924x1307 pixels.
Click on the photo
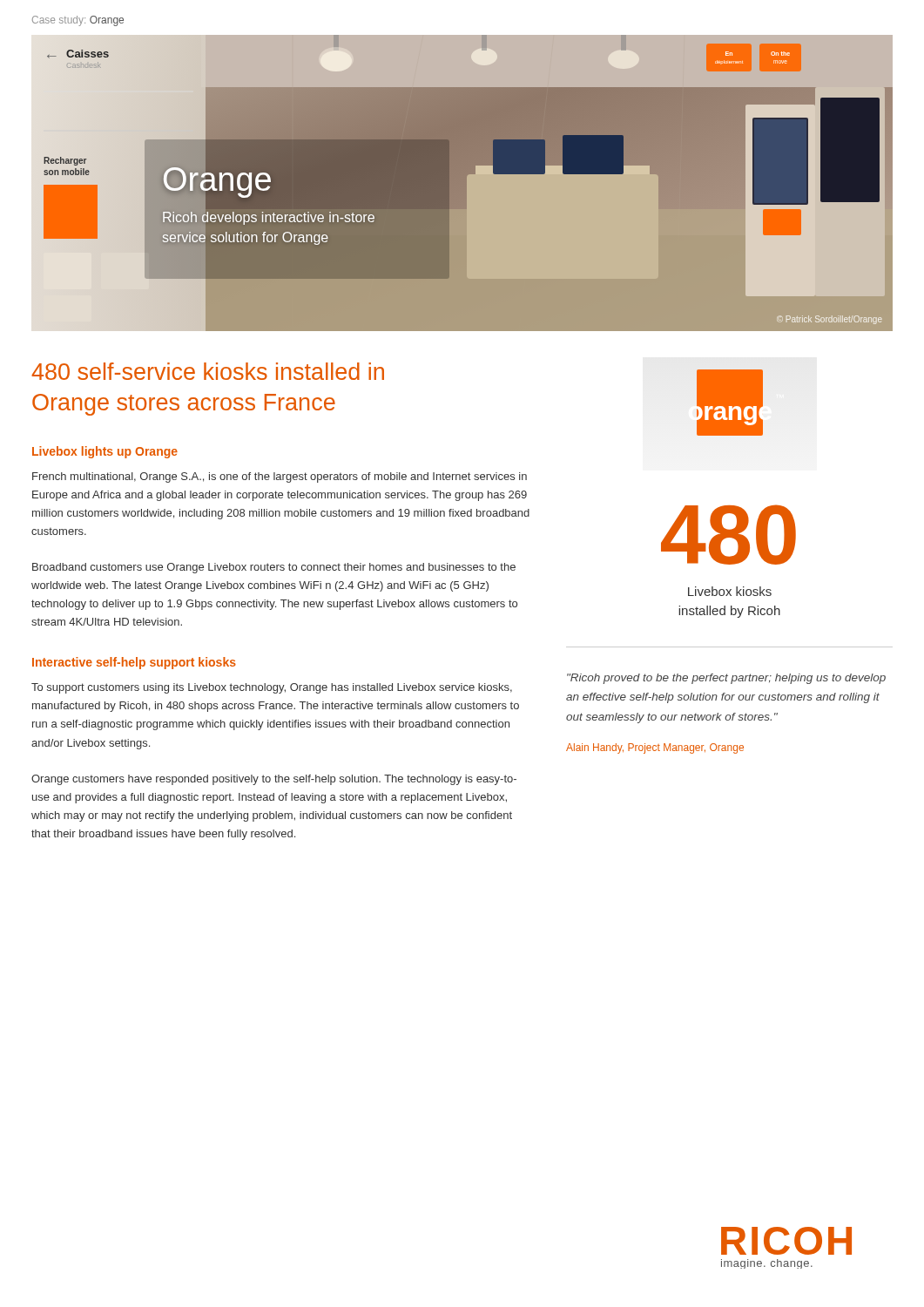462,183
